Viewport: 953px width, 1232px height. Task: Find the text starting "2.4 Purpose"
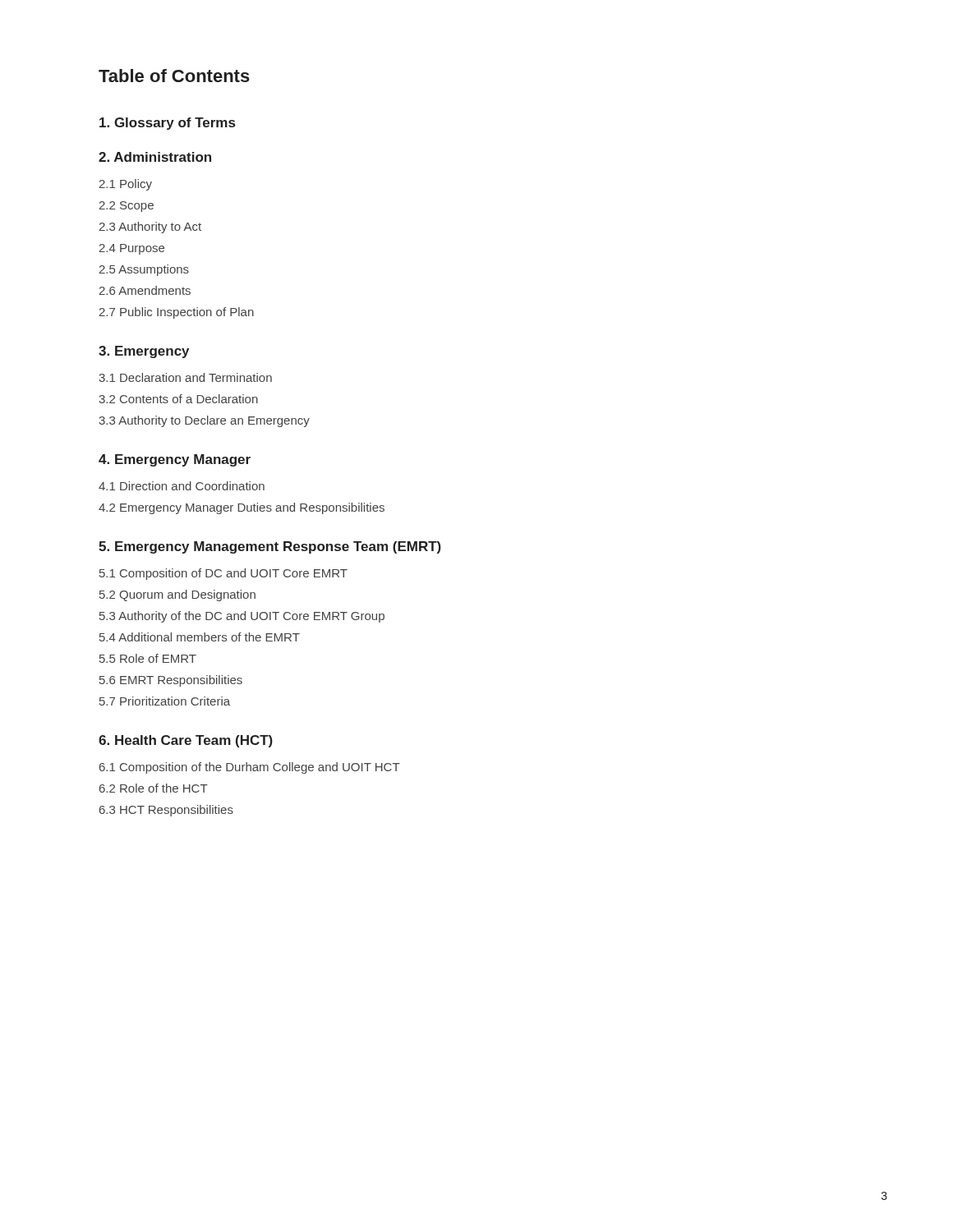tap(132, 248)
